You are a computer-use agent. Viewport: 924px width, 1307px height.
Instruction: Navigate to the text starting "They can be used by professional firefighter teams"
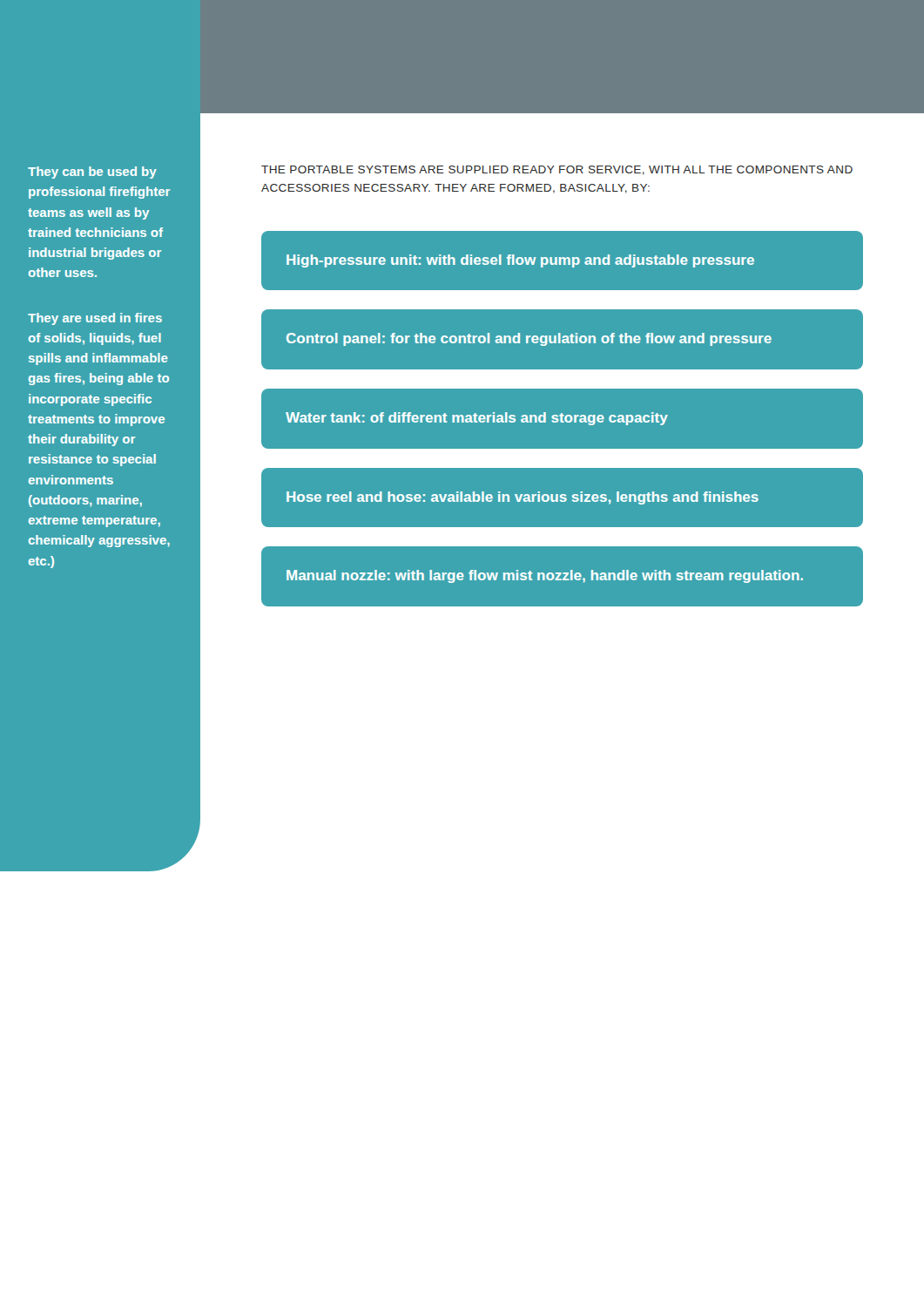coord(102,222)
